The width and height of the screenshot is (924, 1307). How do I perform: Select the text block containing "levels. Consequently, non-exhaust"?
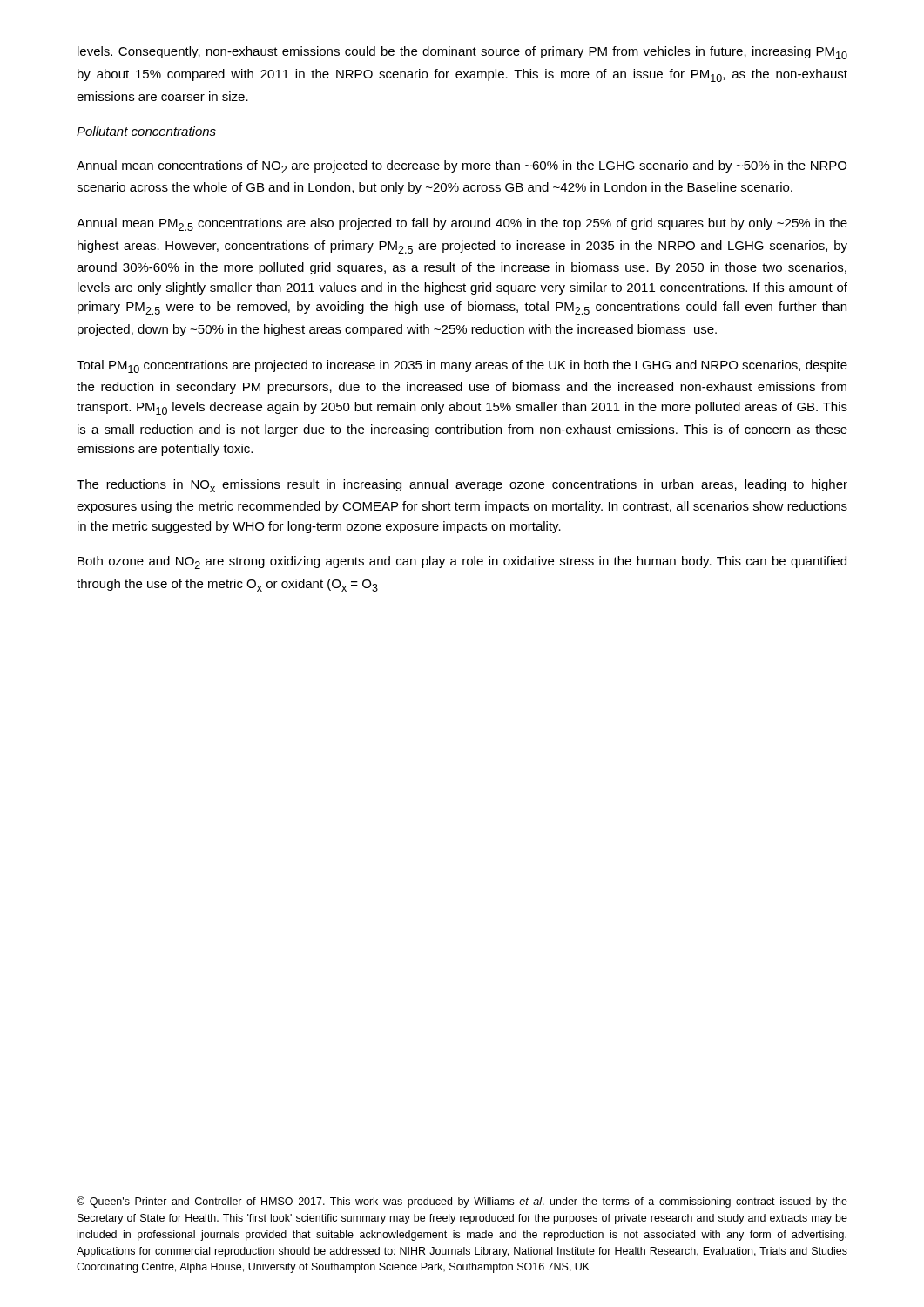[462, 73]
